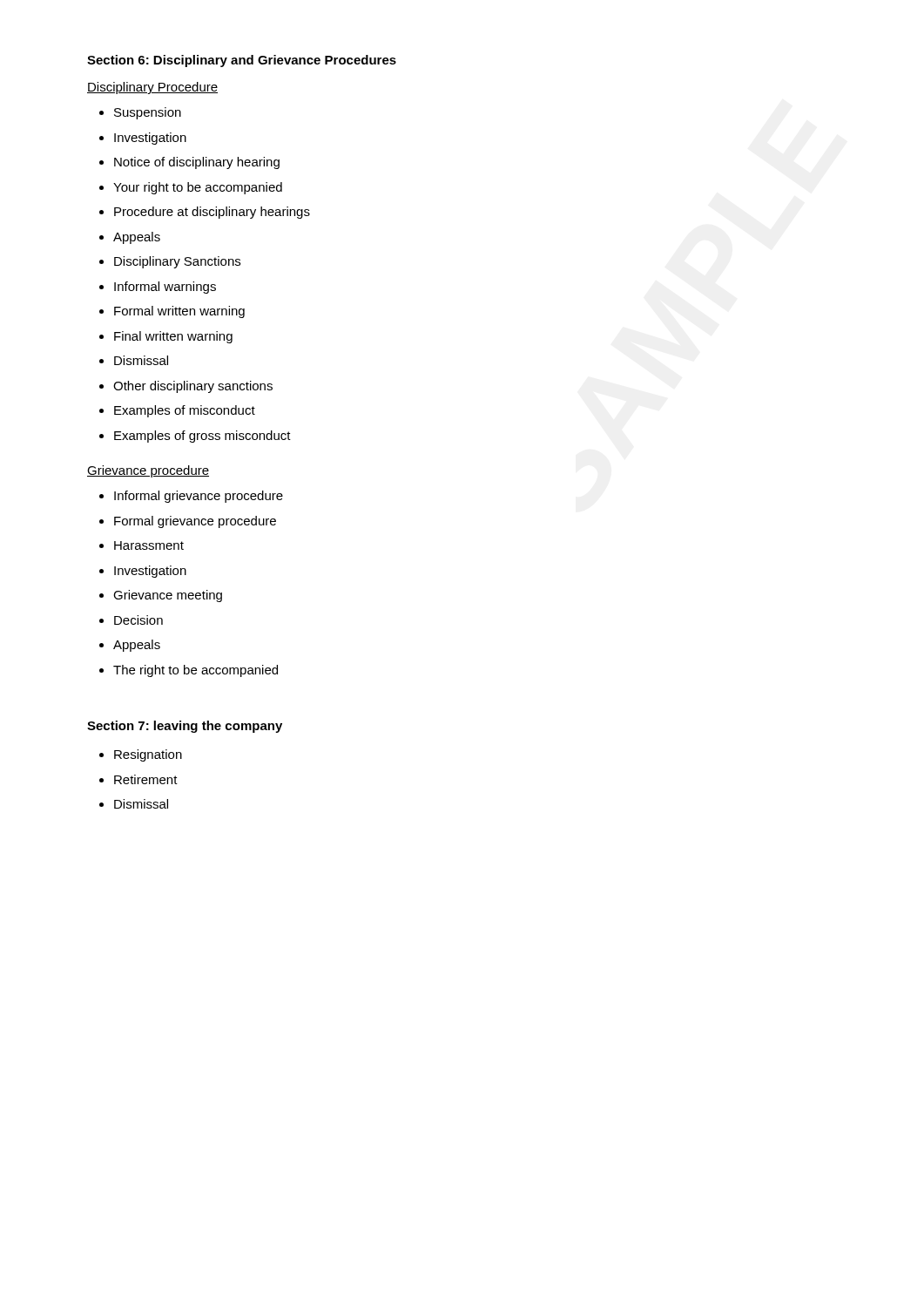Click where it says "Other disciplinary sanctions"
The width and height of the screenshot is (924, 1307).
(186, 387)
